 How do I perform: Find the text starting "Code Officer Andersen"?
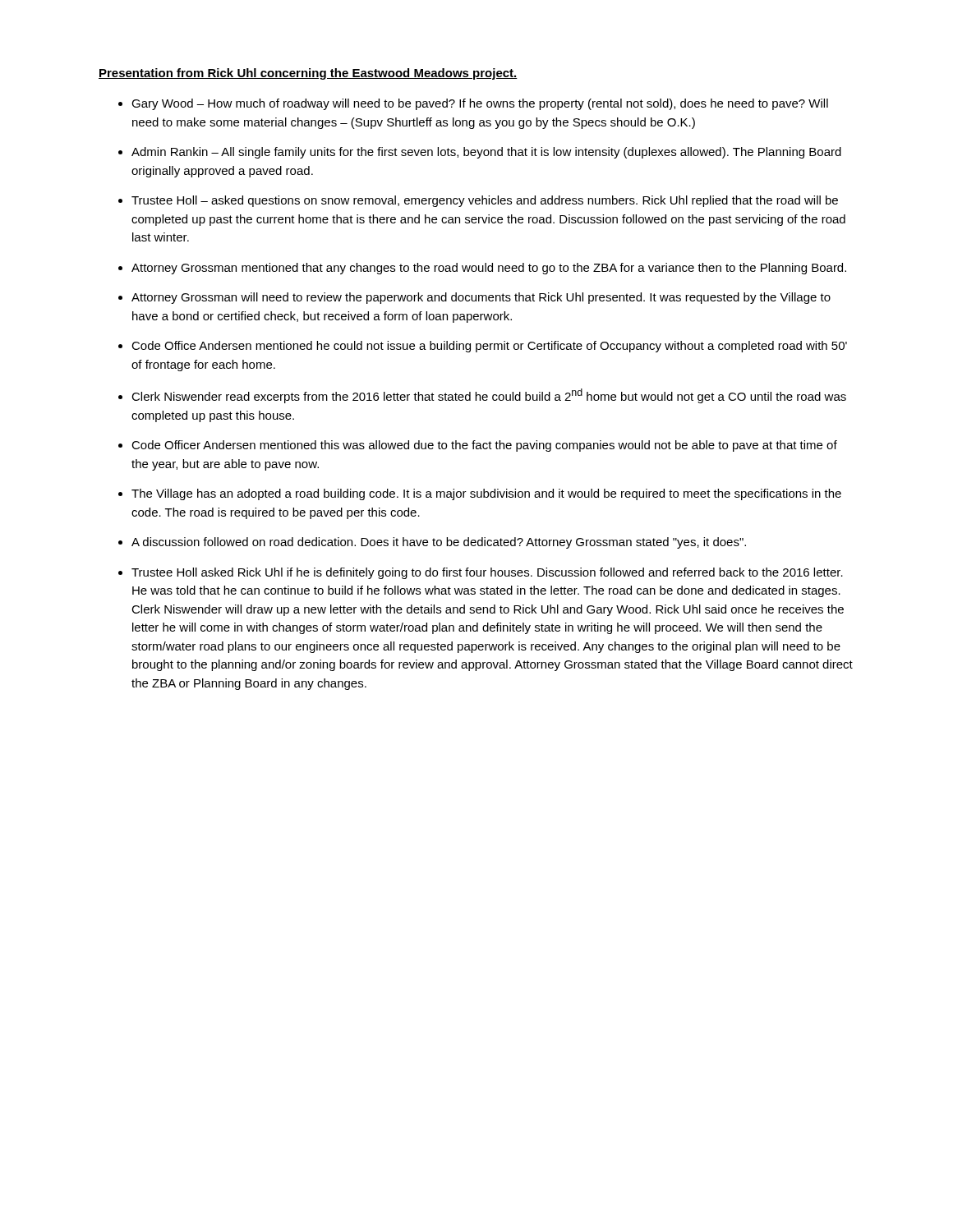click(x=484, y=454)
